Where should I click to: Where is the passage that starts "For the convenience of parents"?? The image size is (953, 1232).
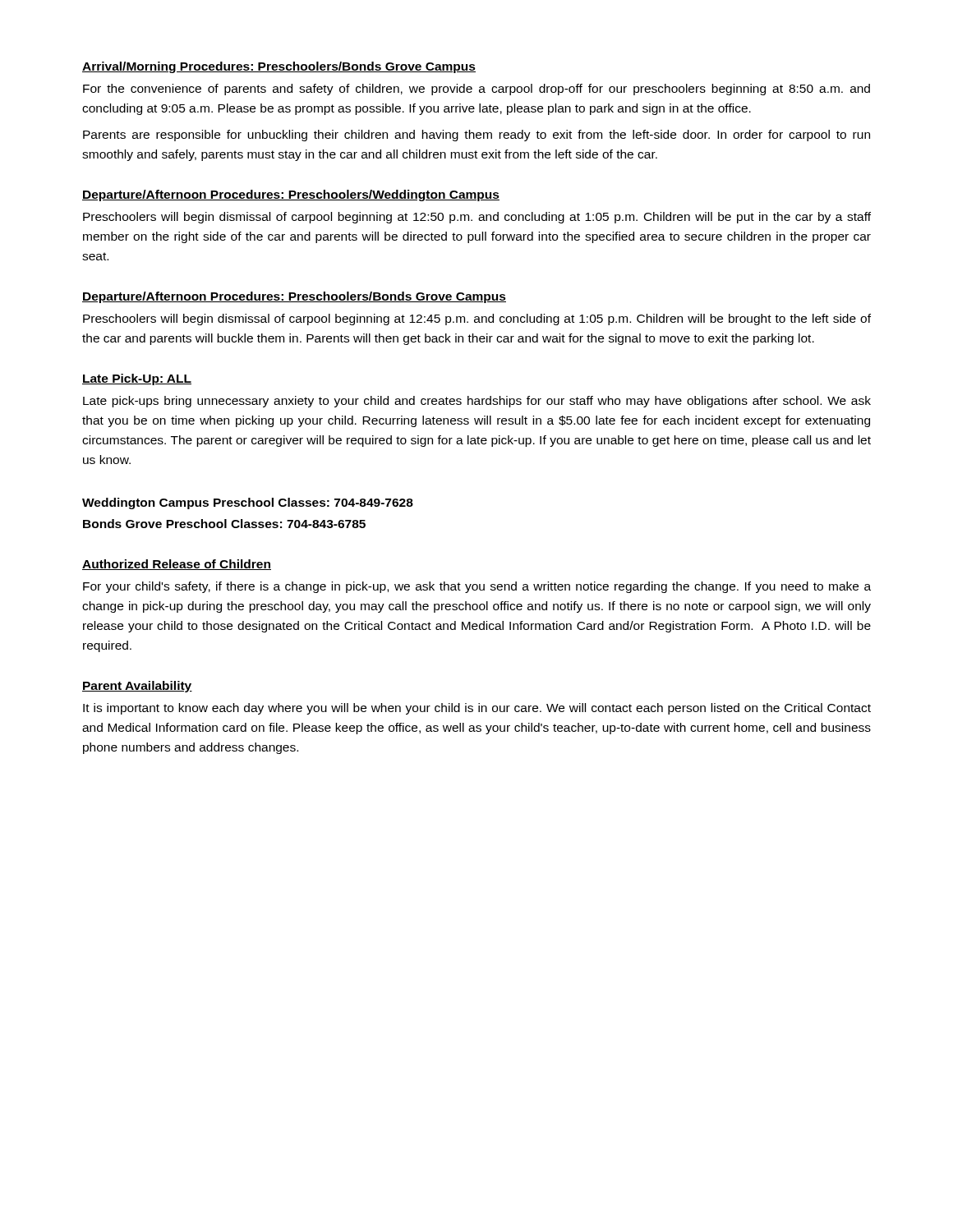pyautogui.click(x=476, y=122)
